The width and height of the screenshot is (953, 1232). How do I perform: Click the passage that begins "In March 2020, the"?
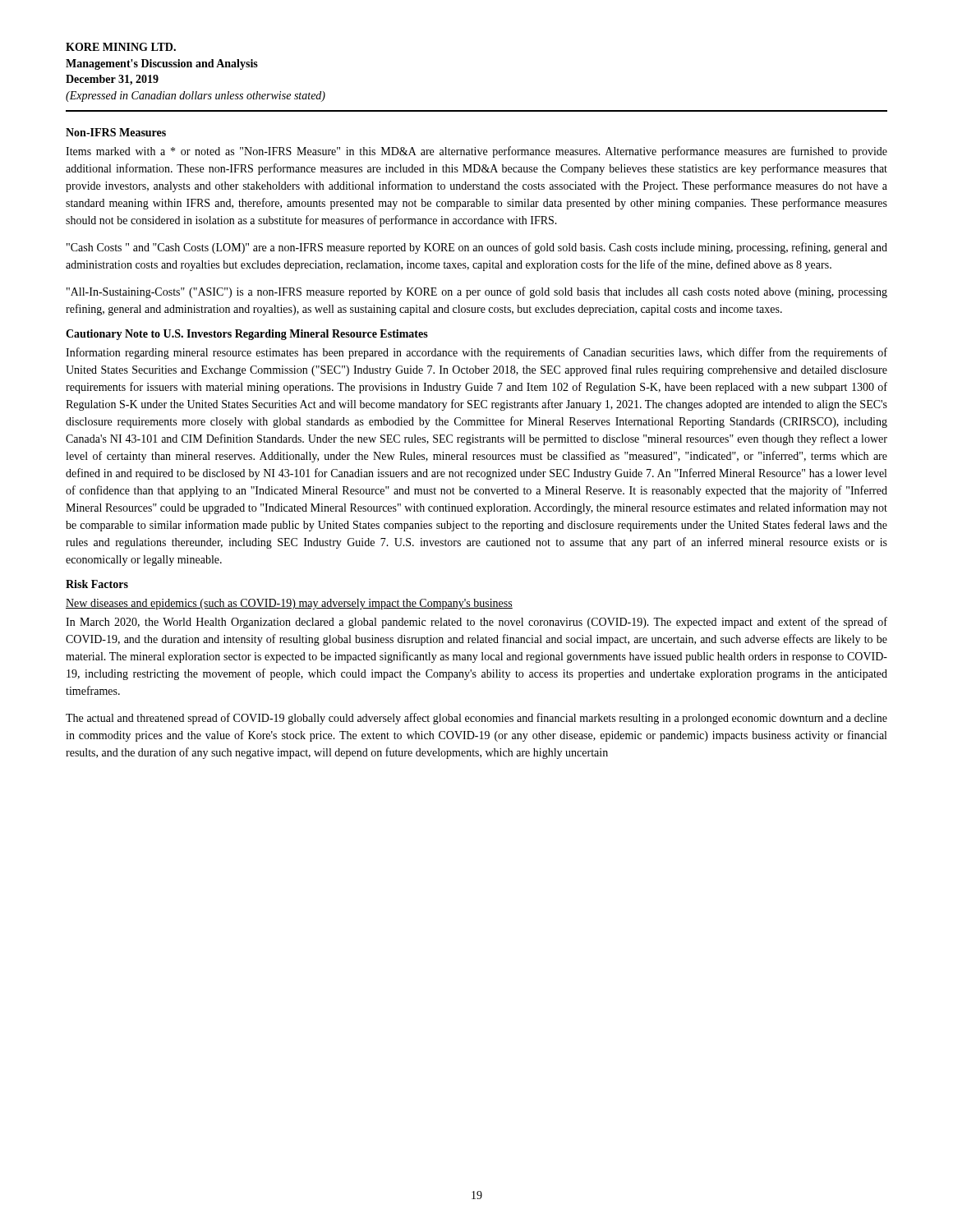pyautogui.click(x=476, y=657)
